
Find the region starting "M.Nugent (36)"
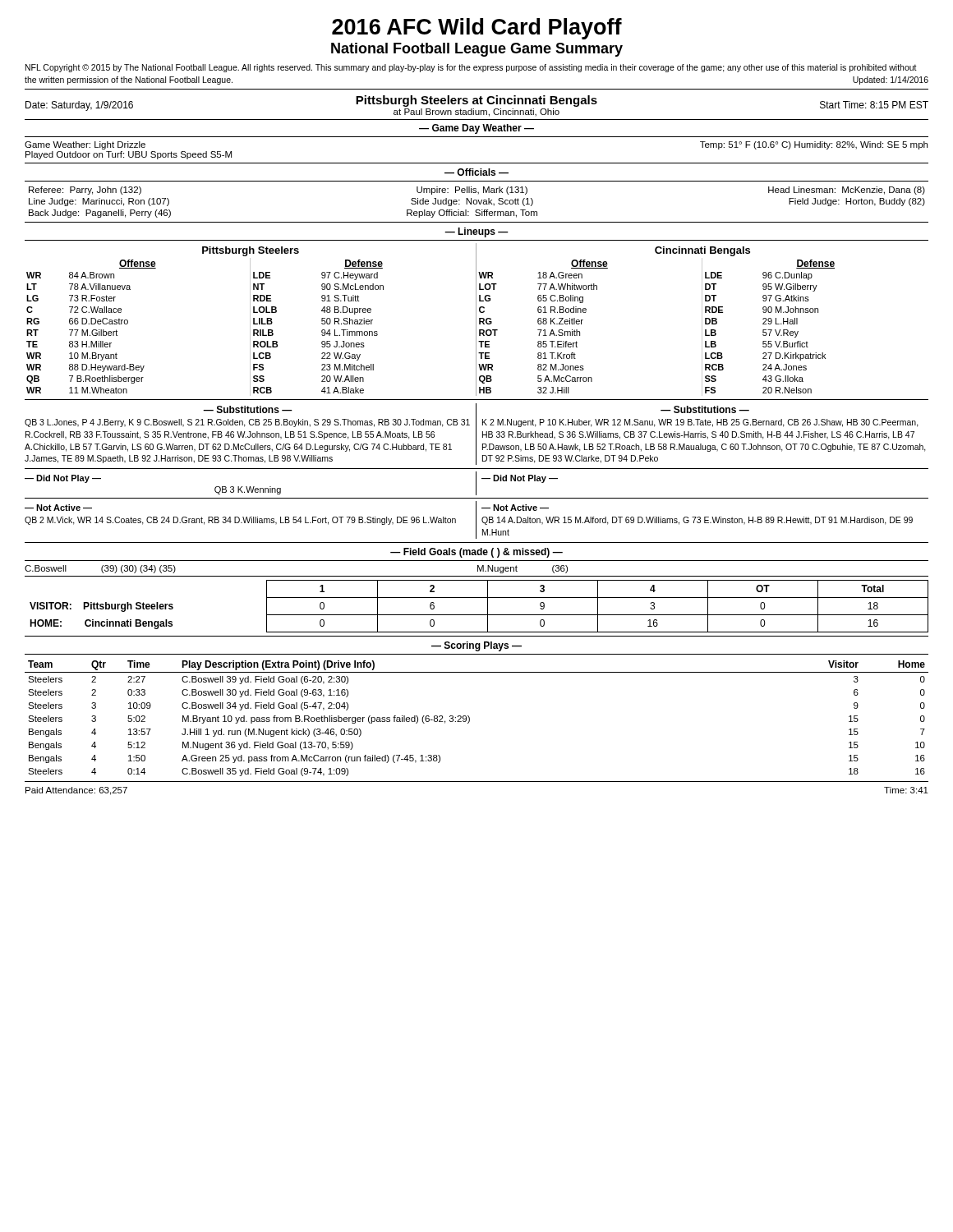pyautogui.click(x=522, y=568)
